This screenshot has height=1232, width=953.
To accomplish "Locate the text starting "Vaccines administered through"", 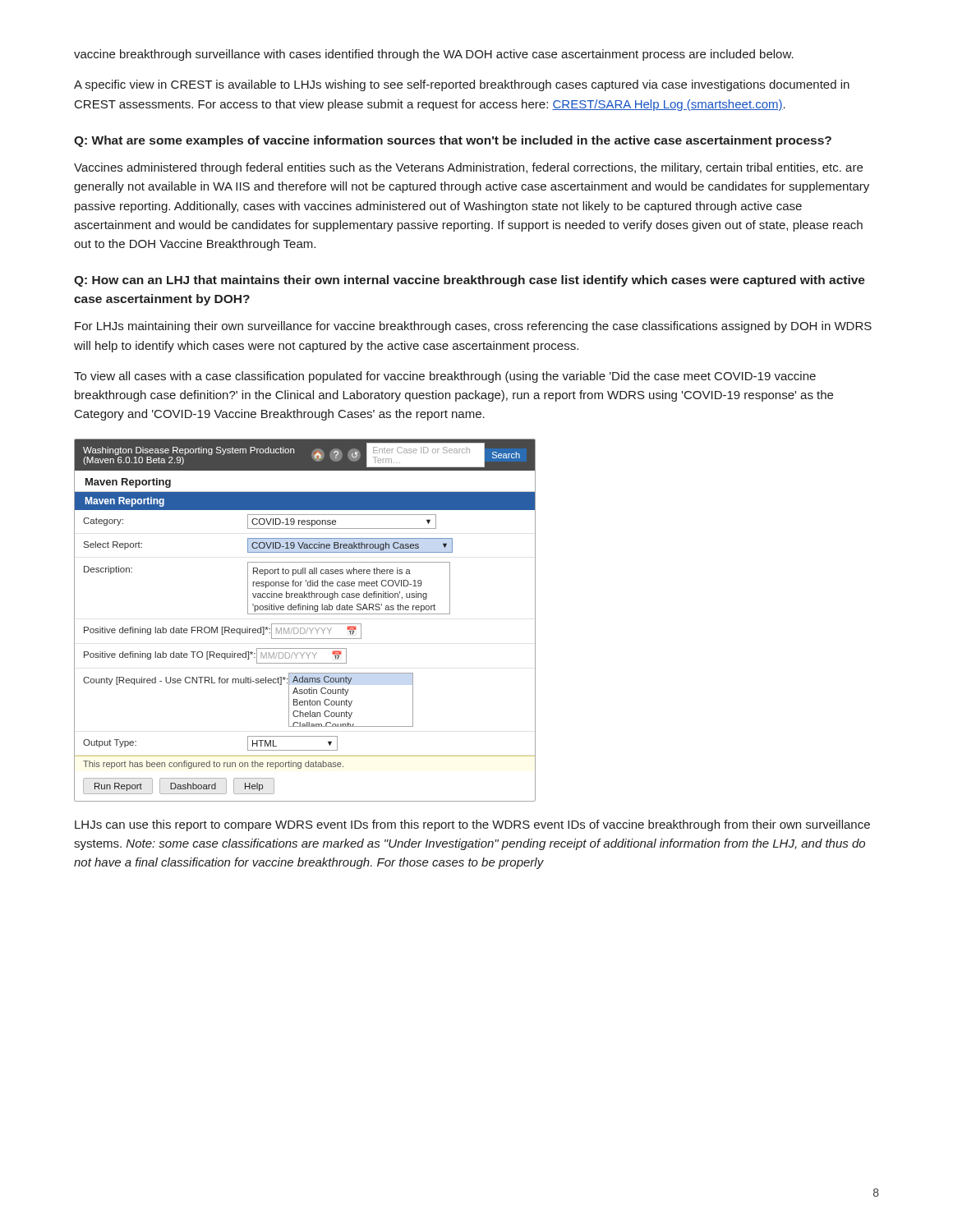I will [x=472, y=205].
